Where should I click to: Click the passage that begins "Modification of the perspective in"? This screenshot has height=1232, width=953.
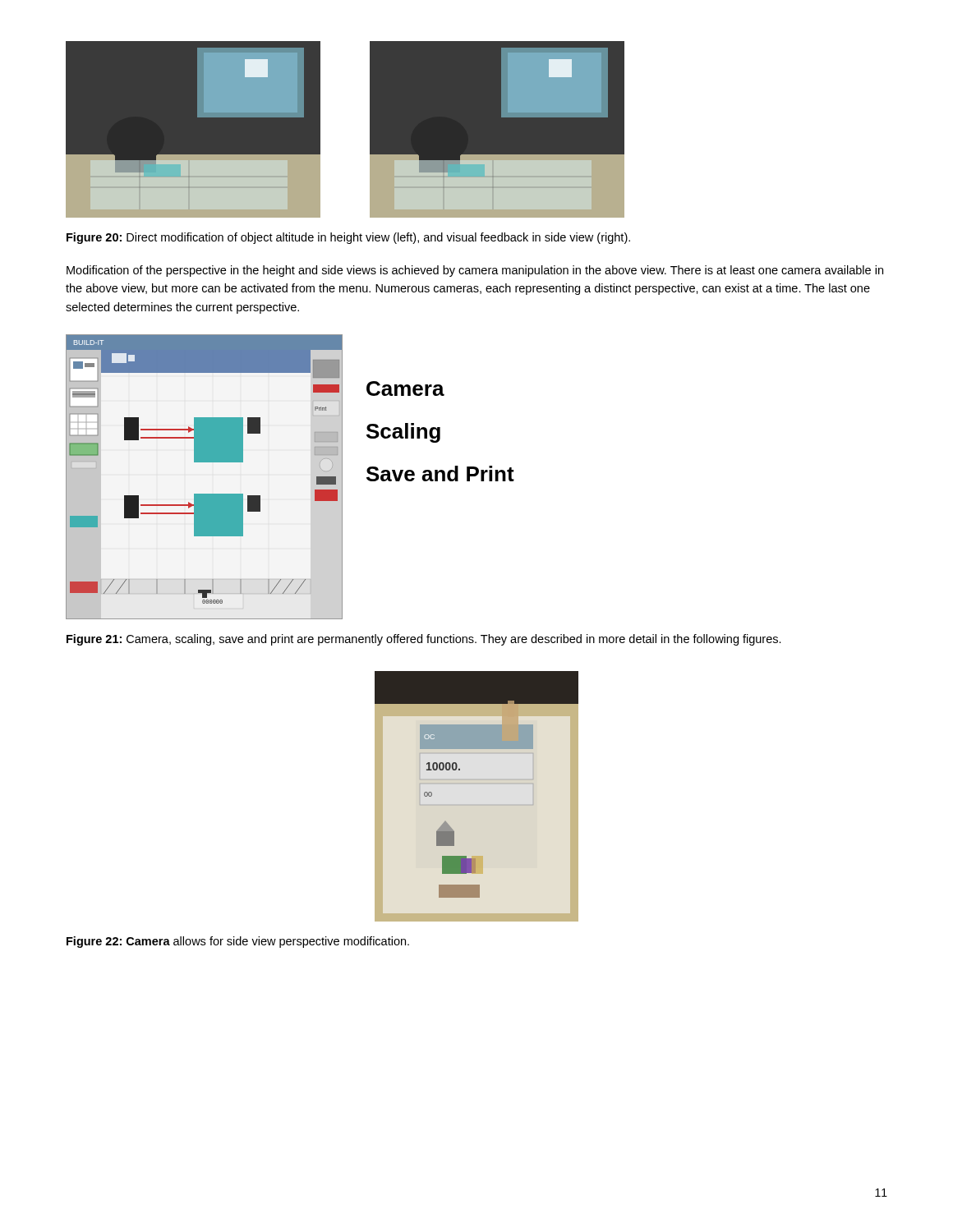tap(475, 289)
